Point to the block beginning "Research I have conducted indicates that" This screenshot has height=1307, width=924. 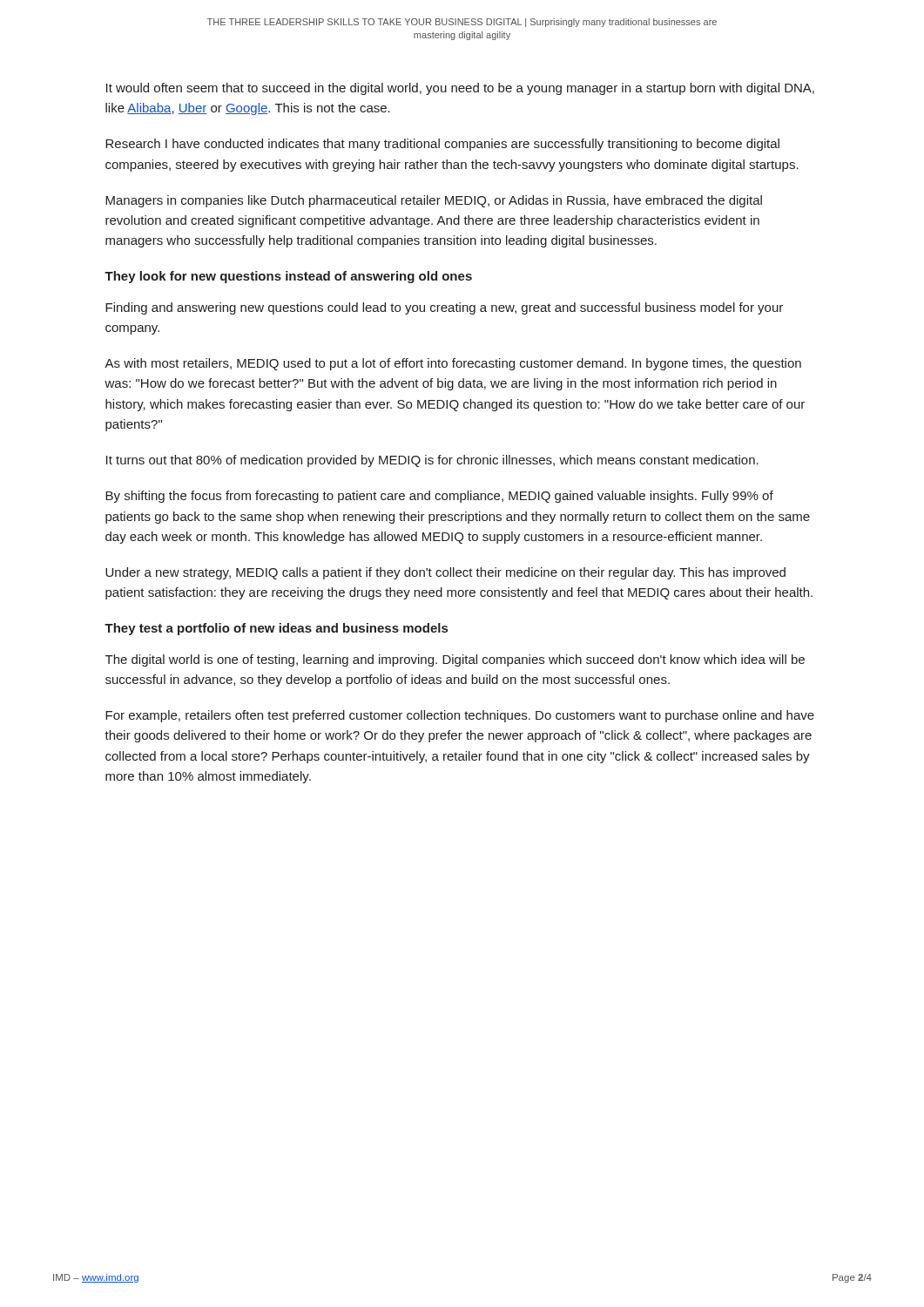pyautogui.click(x=452, y=154)
